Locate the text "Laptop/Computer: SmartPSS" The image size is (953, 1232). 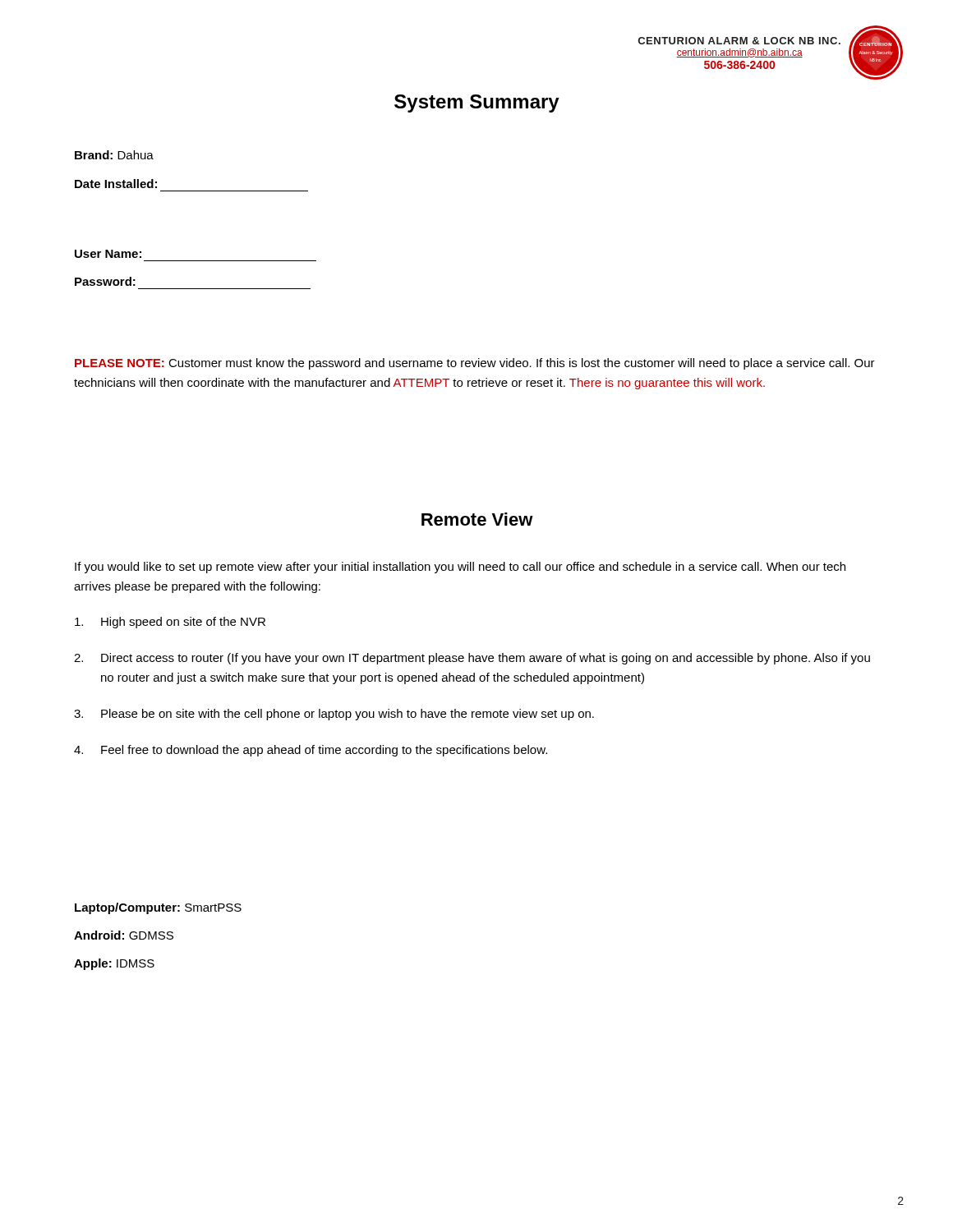[158, 907]
